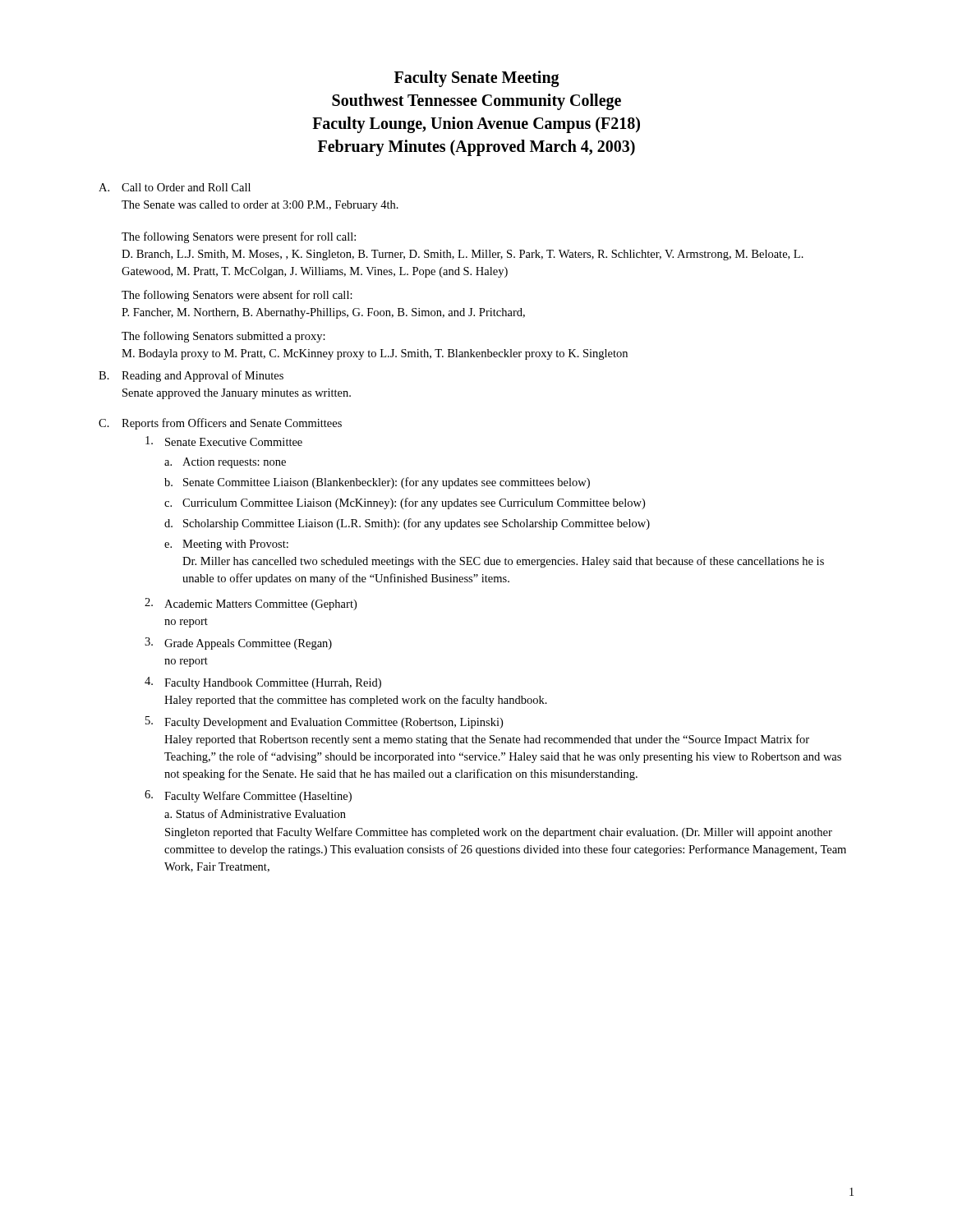Click the passage that begins "b. Senate Committee Liaison (Blankenbeckler): (for any updates"
The image size is (953, 1232).
509,483
